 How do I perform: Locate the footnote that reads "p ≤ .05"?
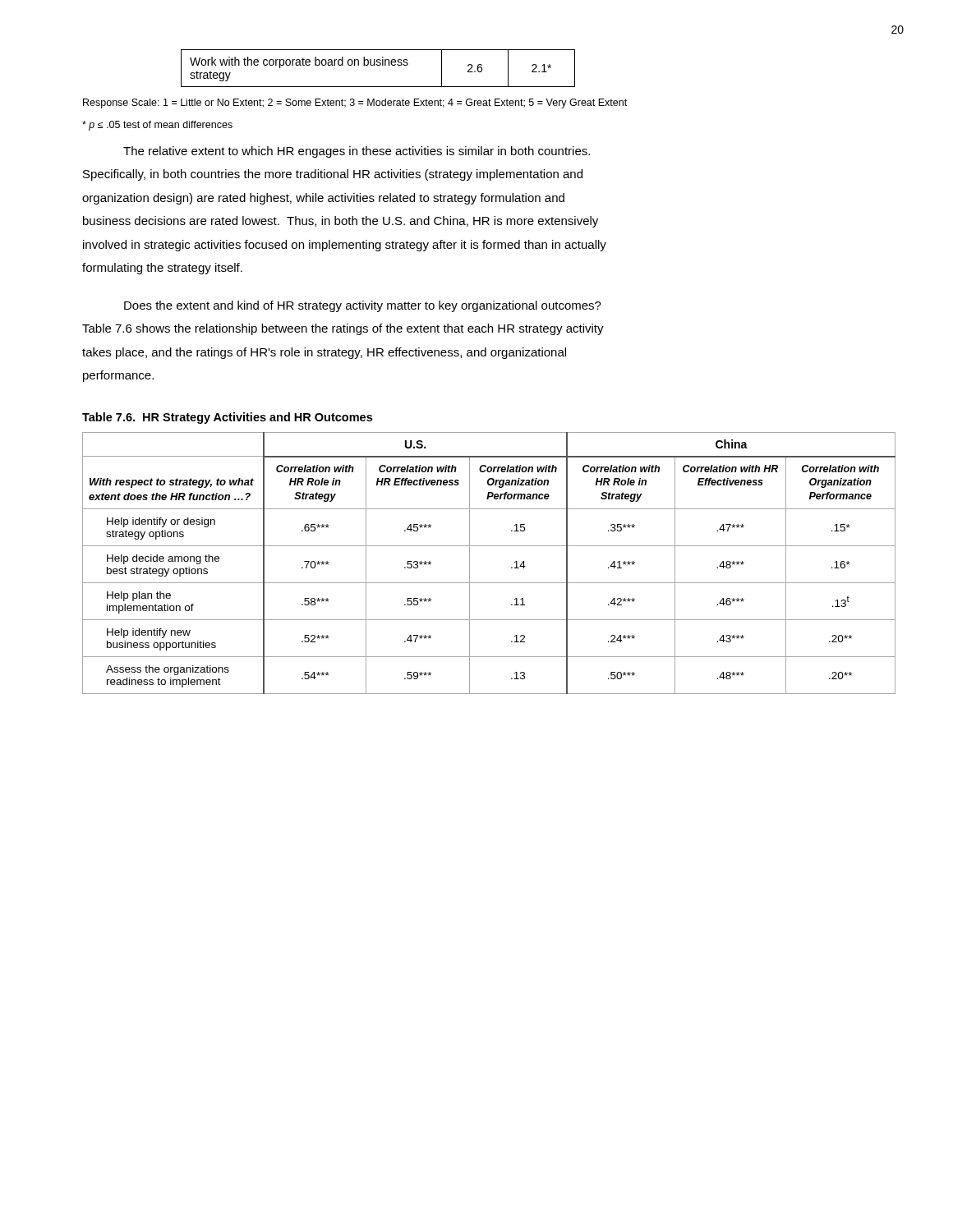(157, 125)
